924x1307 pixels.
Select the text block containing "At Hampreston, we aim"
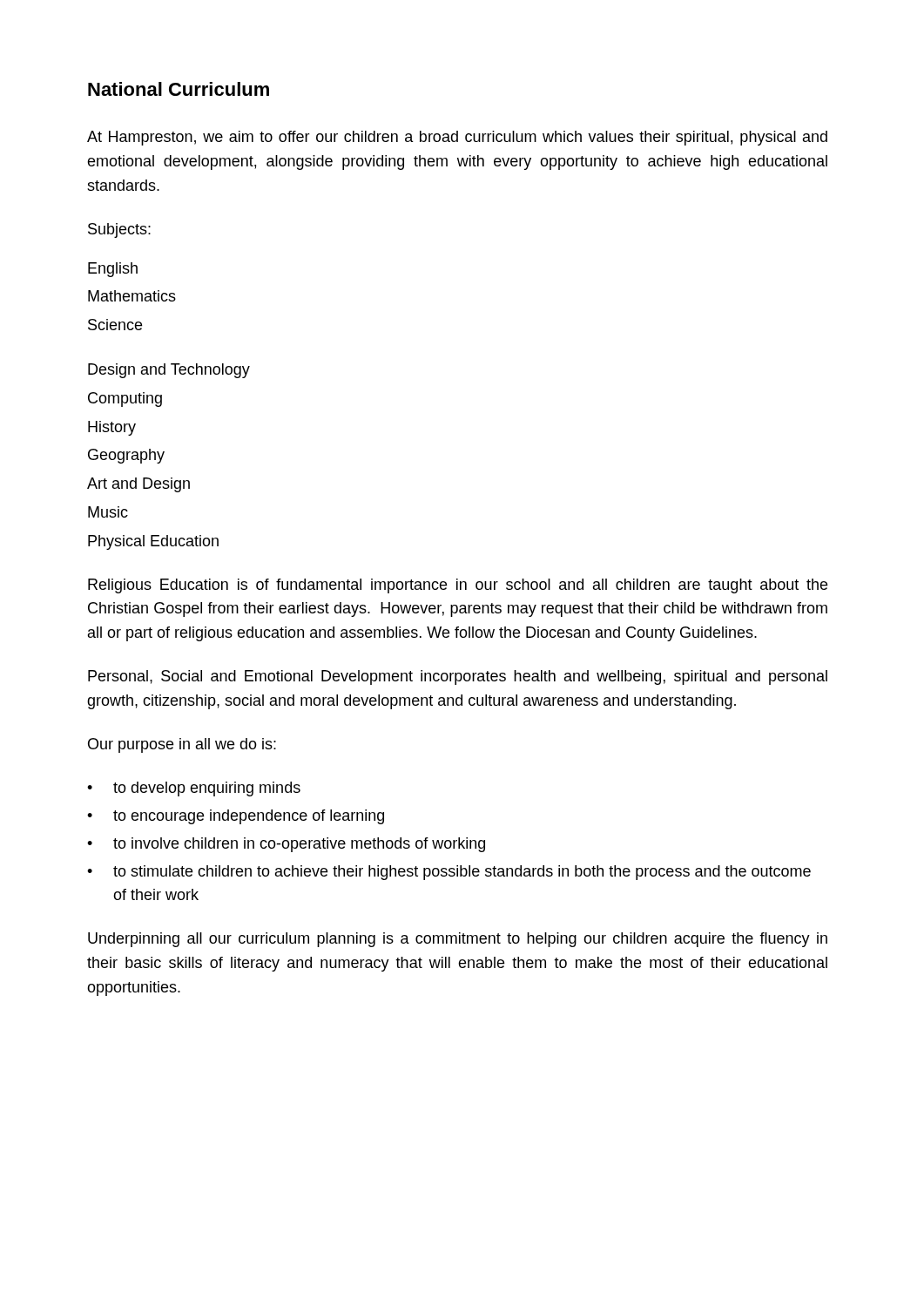click(x=458, y=161)
